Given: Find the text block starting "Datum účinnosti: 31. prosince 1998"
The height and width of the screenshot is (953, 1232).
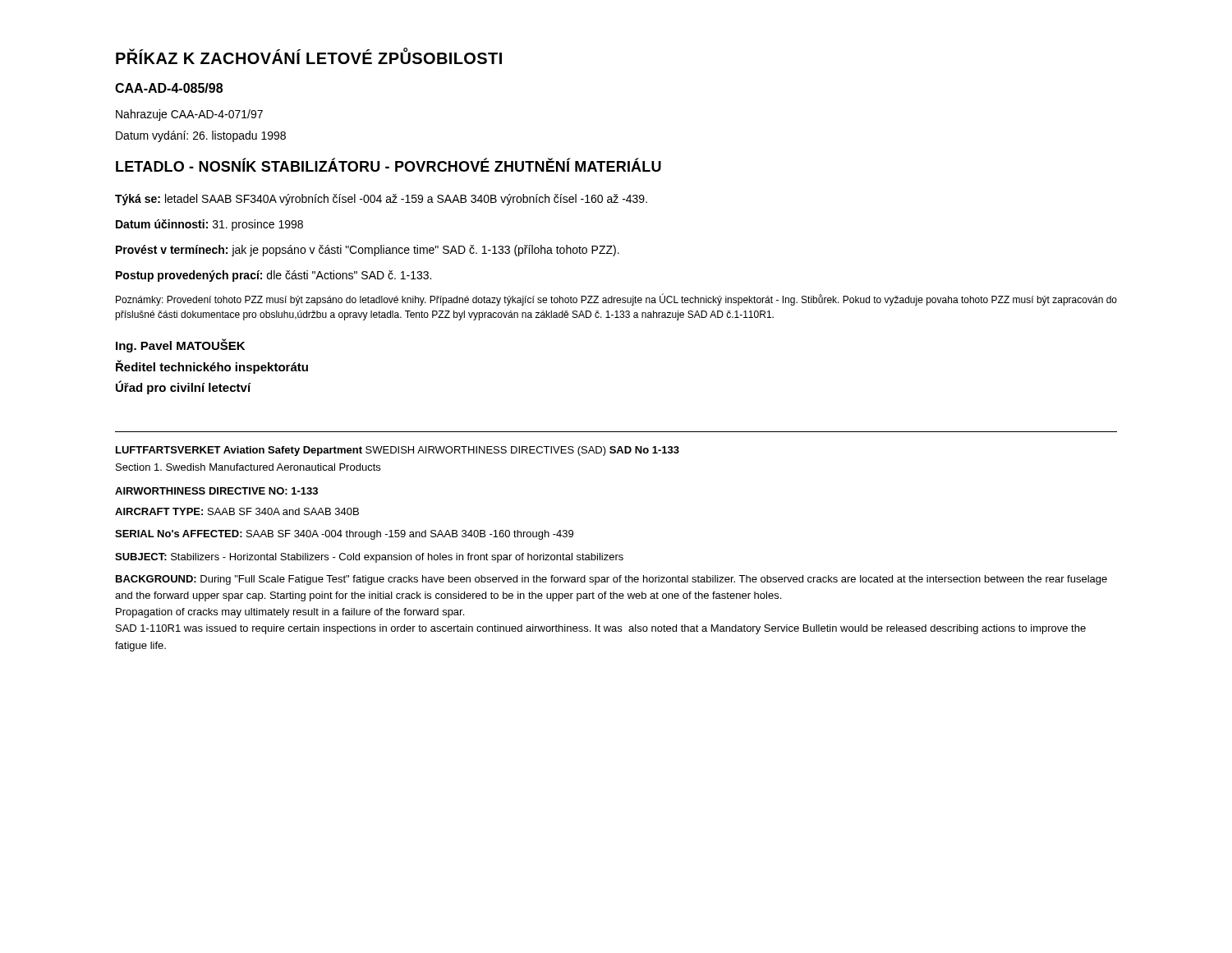Looking at the screenshot, I should 209,224.
